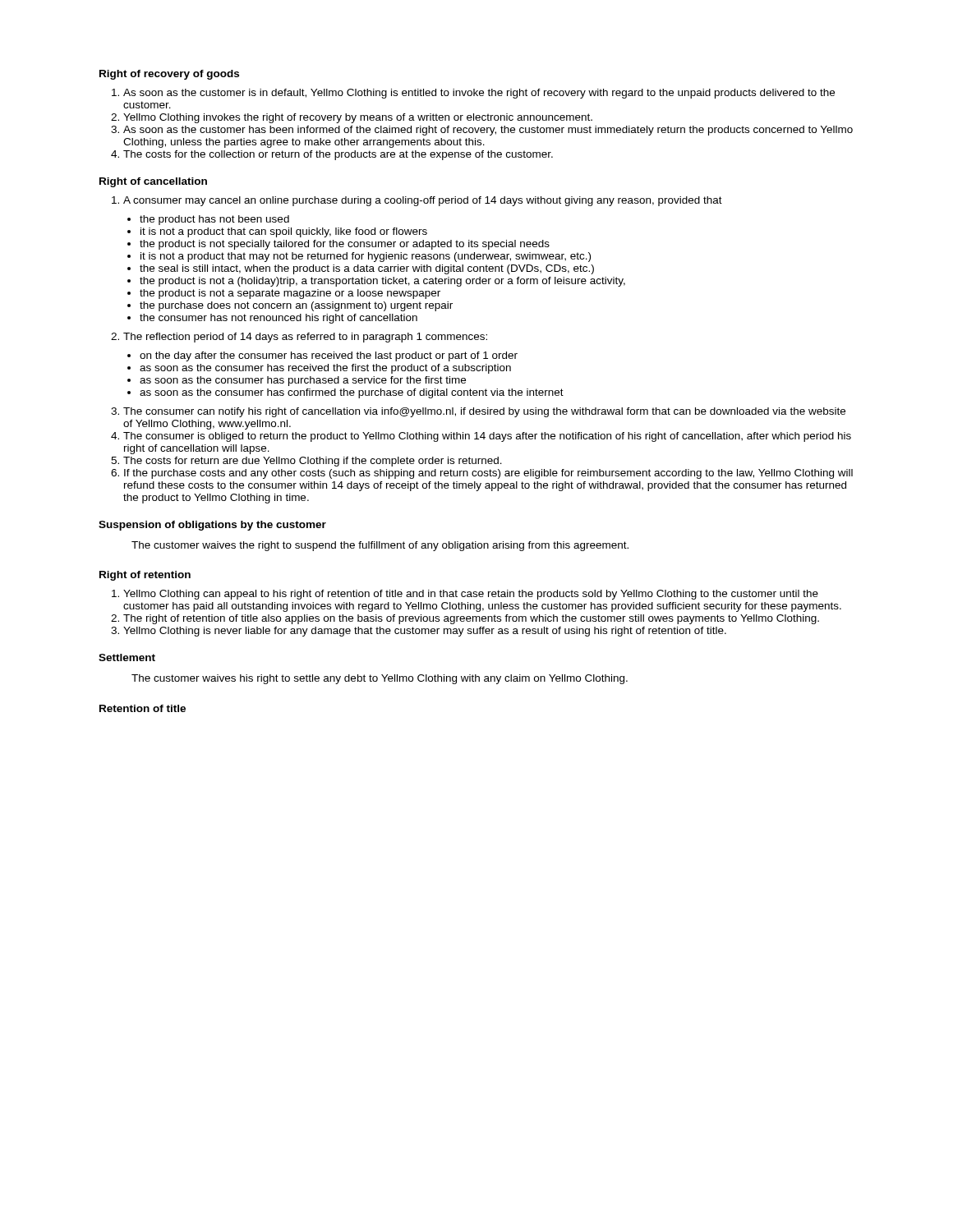Find "Right of cancellation" on this page
This screenshot has height=1232, width=953.
pyautogui.click(x=153, y=181)
